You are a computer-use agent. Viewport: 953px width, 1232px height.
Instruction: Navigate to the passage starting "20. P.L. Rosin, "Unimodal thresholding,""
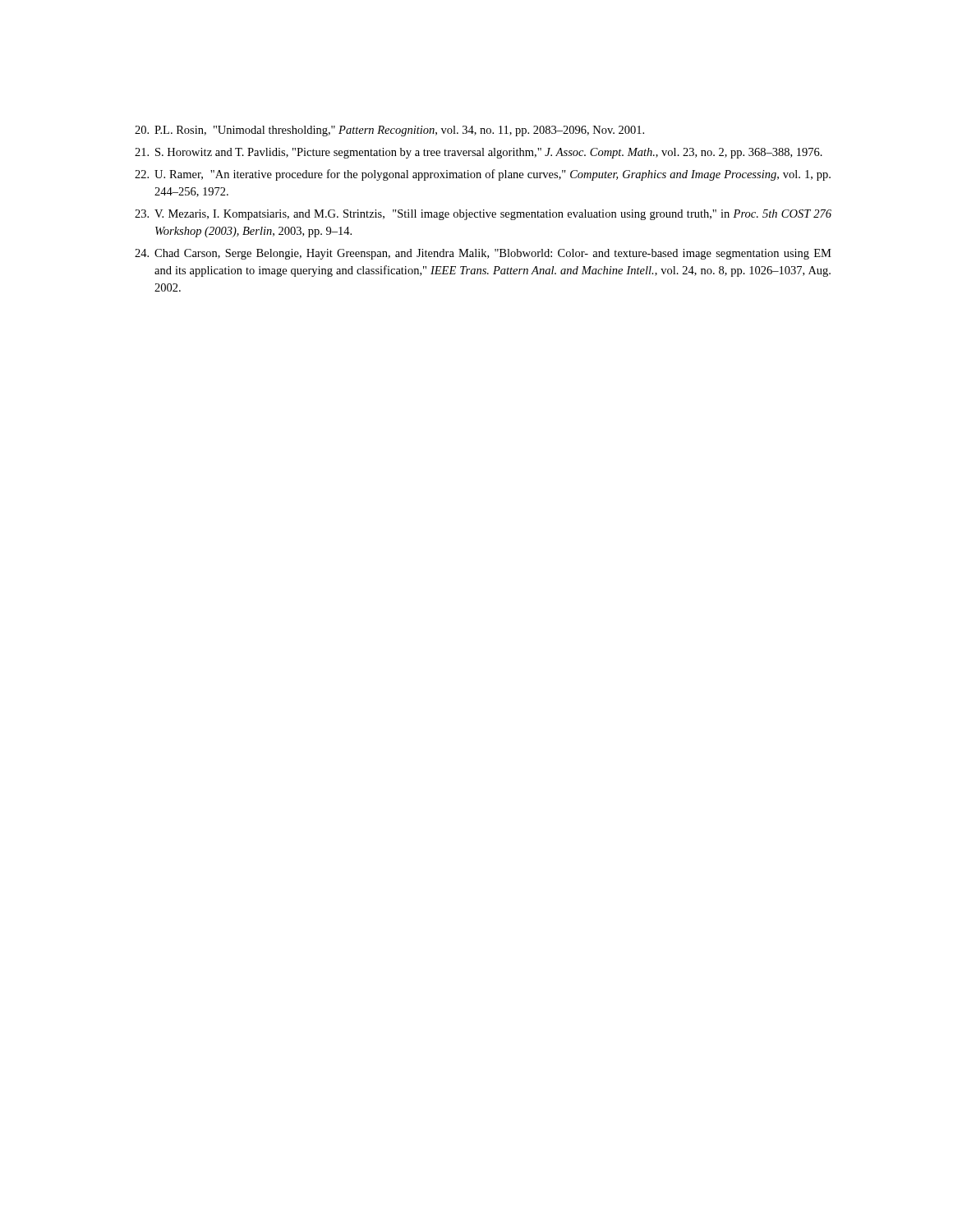click(x=476, y=130)
